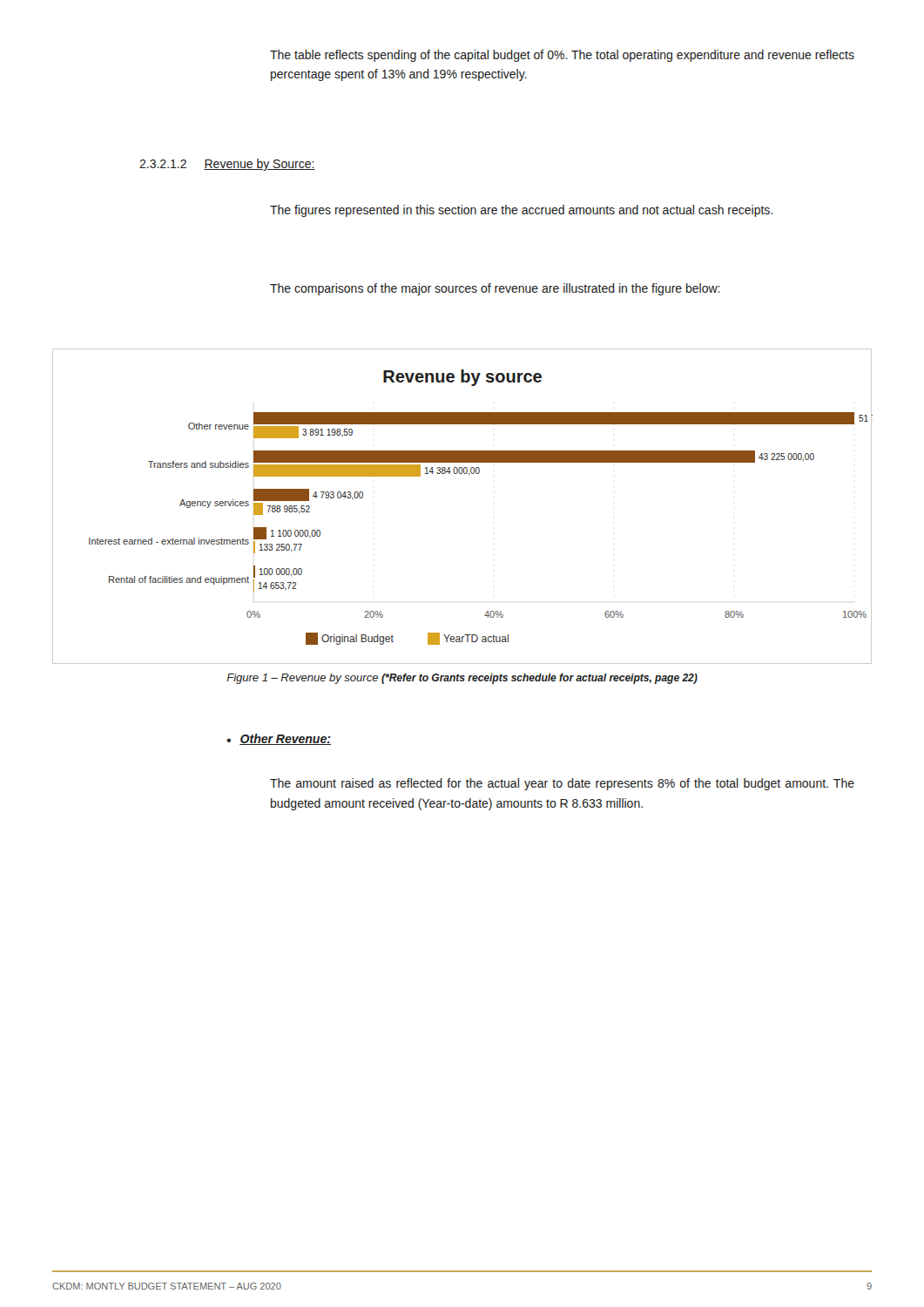This screenshot has height=1307, width=924.
Task: Point to the block beginning "The amount raised as reflected for the actual"
Action: tap(562, 793)
